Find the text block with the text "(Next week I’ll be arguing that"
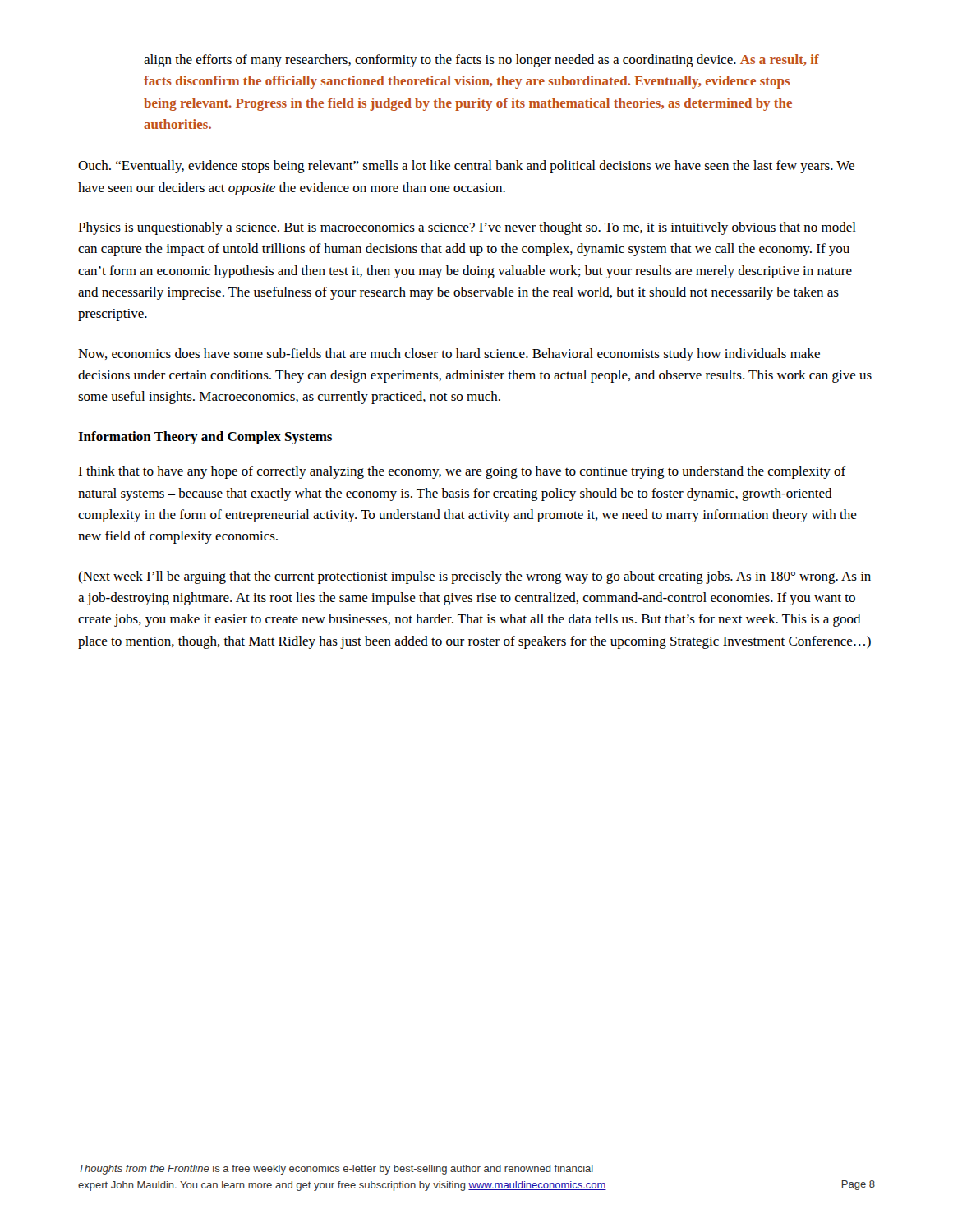Screen dimensions: 1232x953 [475, 608]
